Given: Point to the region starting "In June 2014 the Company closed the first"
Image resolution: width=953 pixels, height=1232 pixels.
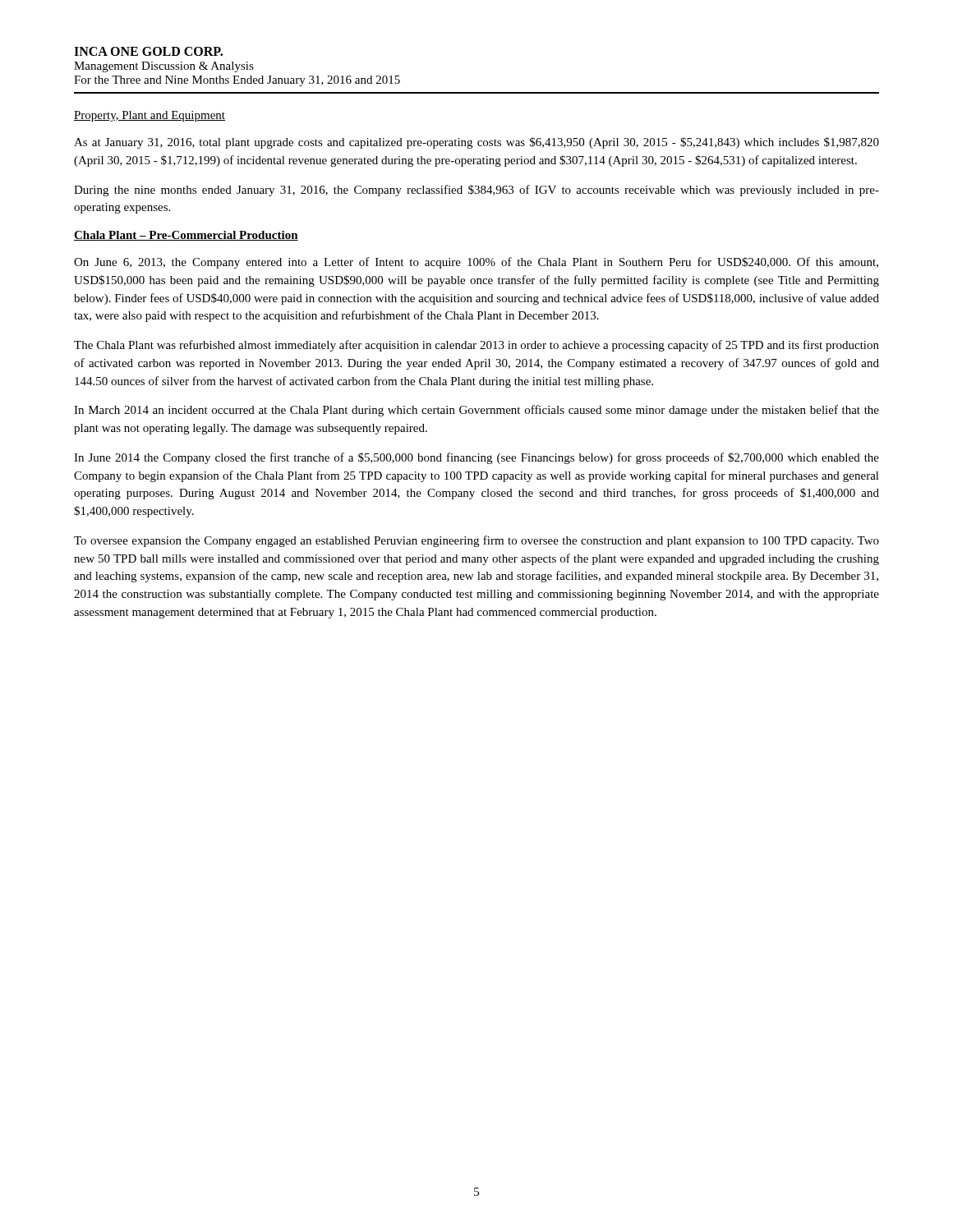Looking at the screenshot, I should (476, 484).
